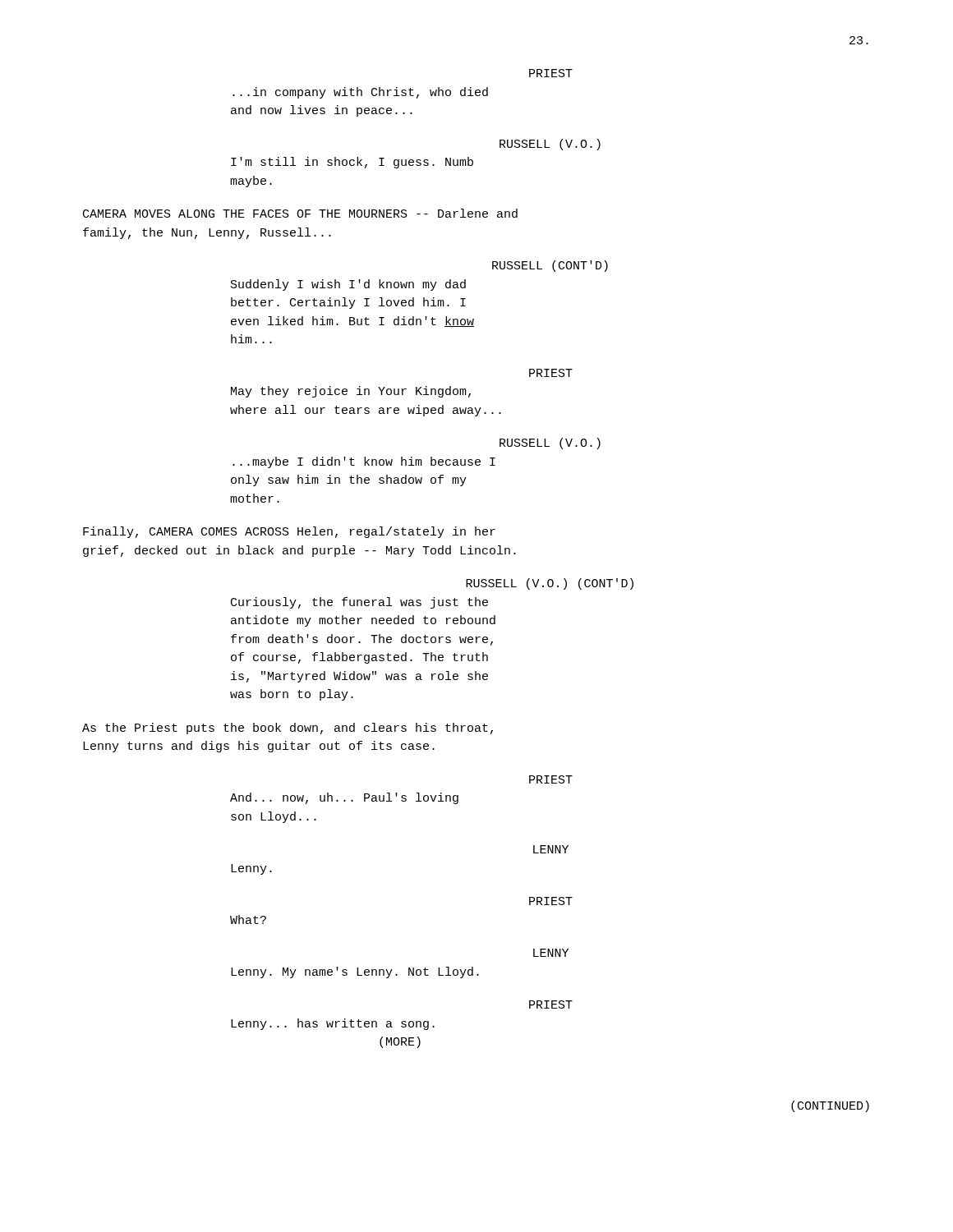Click where it says "LENNY Lenny."
Screen dimensions: 1232x953
click(550, 860)
